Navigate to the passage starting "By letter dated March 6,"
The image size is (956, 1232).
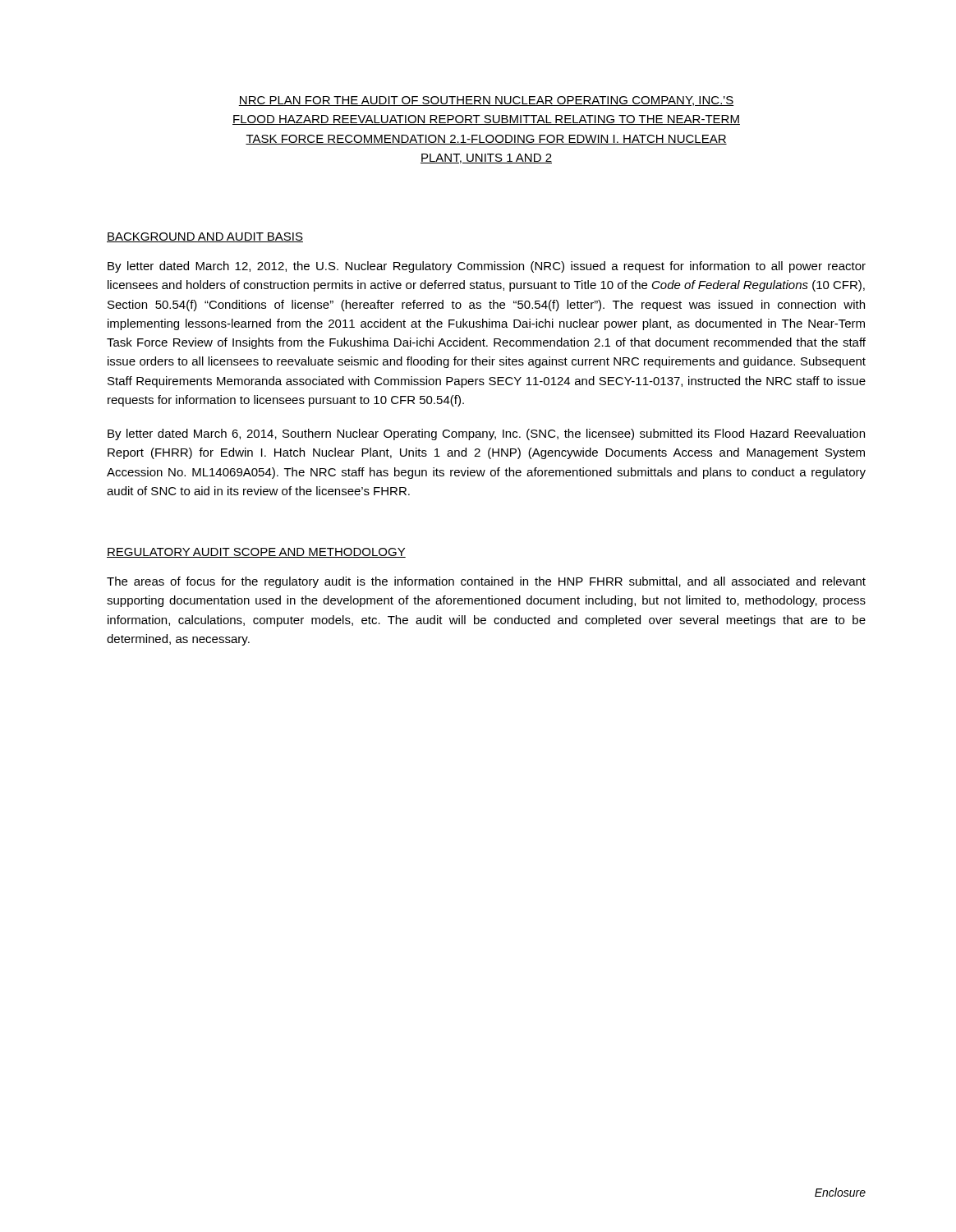(486, 462)
